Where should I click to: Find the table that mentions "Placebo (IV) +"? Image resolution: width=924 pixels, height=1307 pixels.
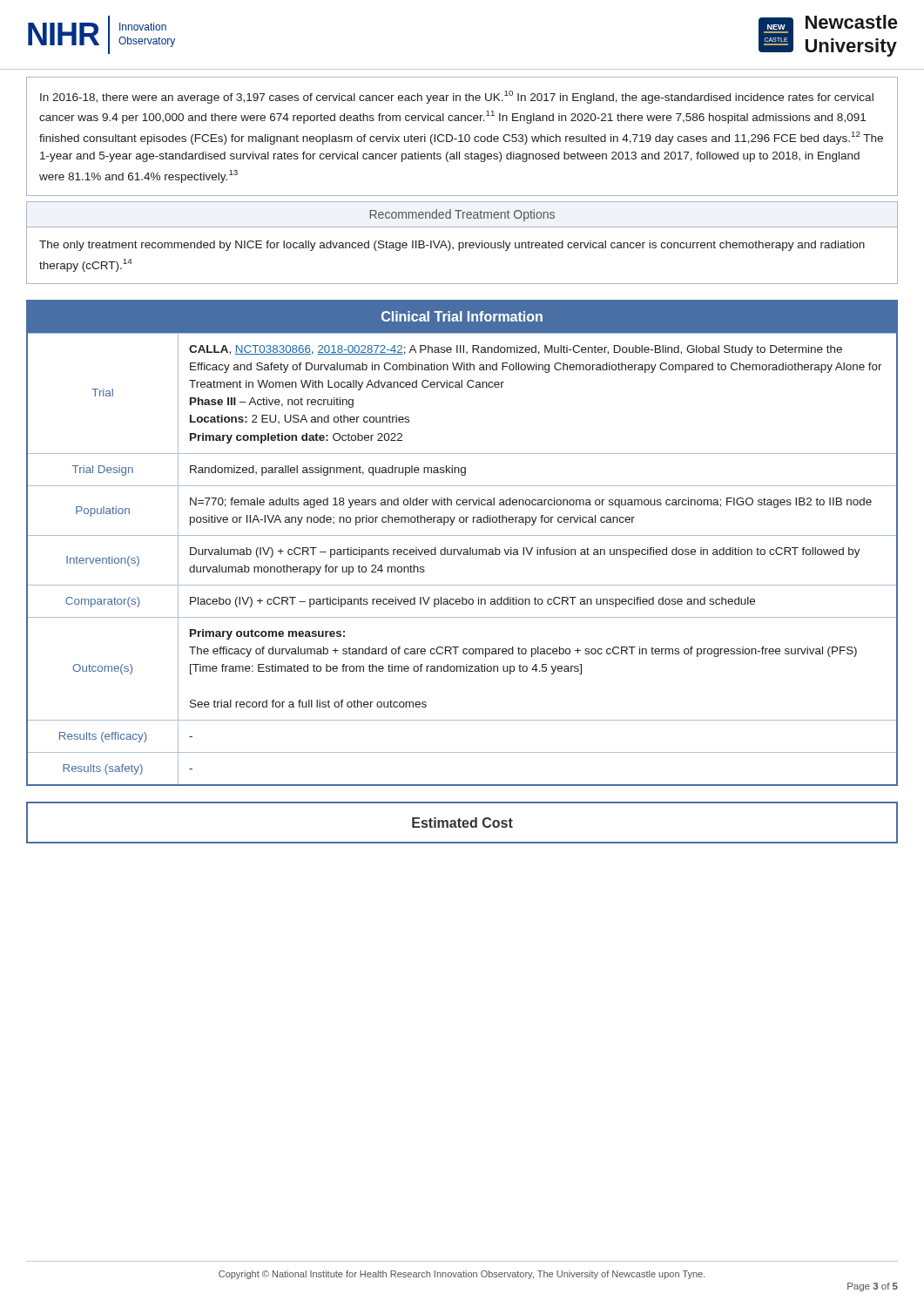(462, 543)
